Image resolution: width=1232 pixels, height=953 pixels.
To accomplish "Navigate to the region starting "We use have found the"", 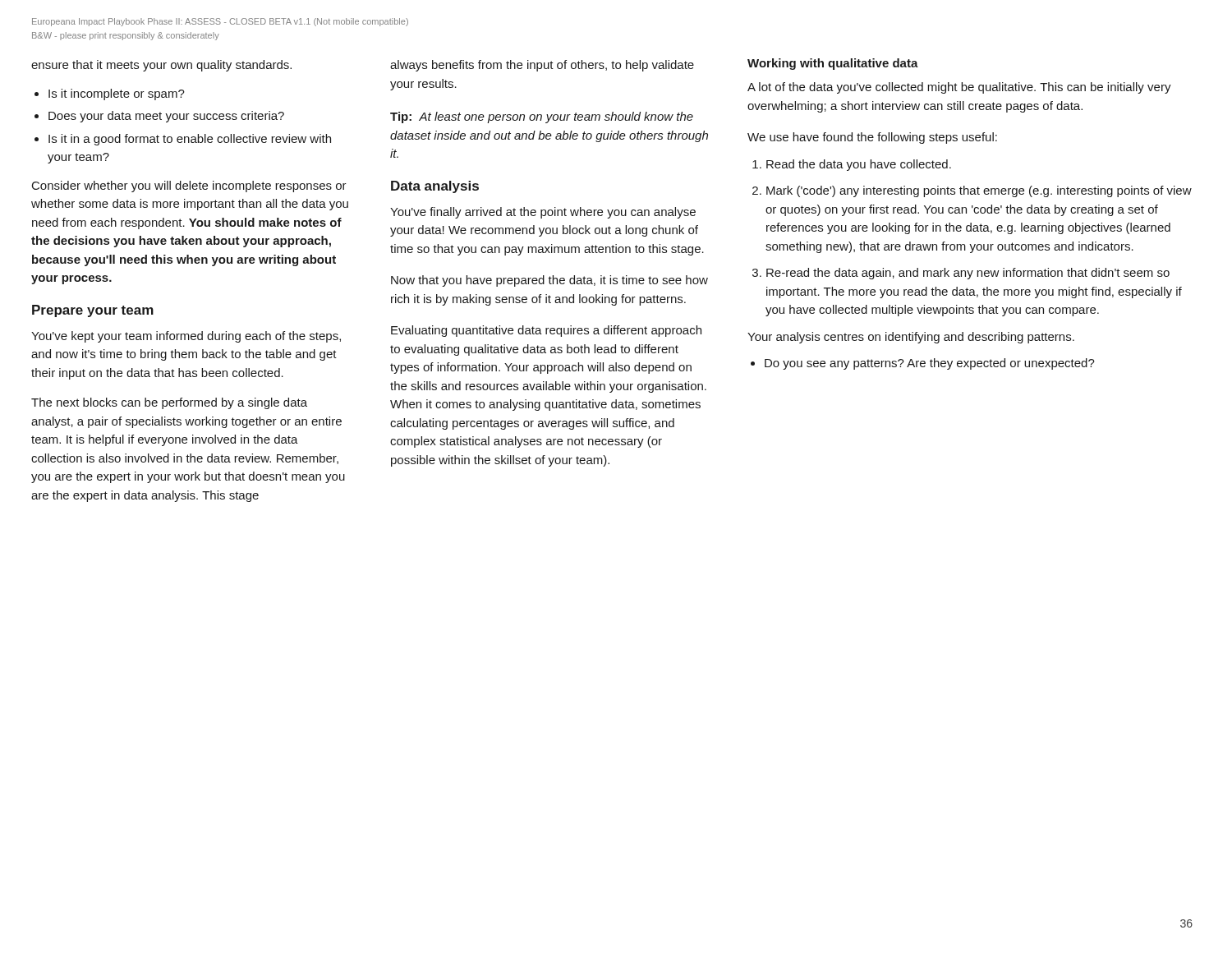I will point(873,137).
